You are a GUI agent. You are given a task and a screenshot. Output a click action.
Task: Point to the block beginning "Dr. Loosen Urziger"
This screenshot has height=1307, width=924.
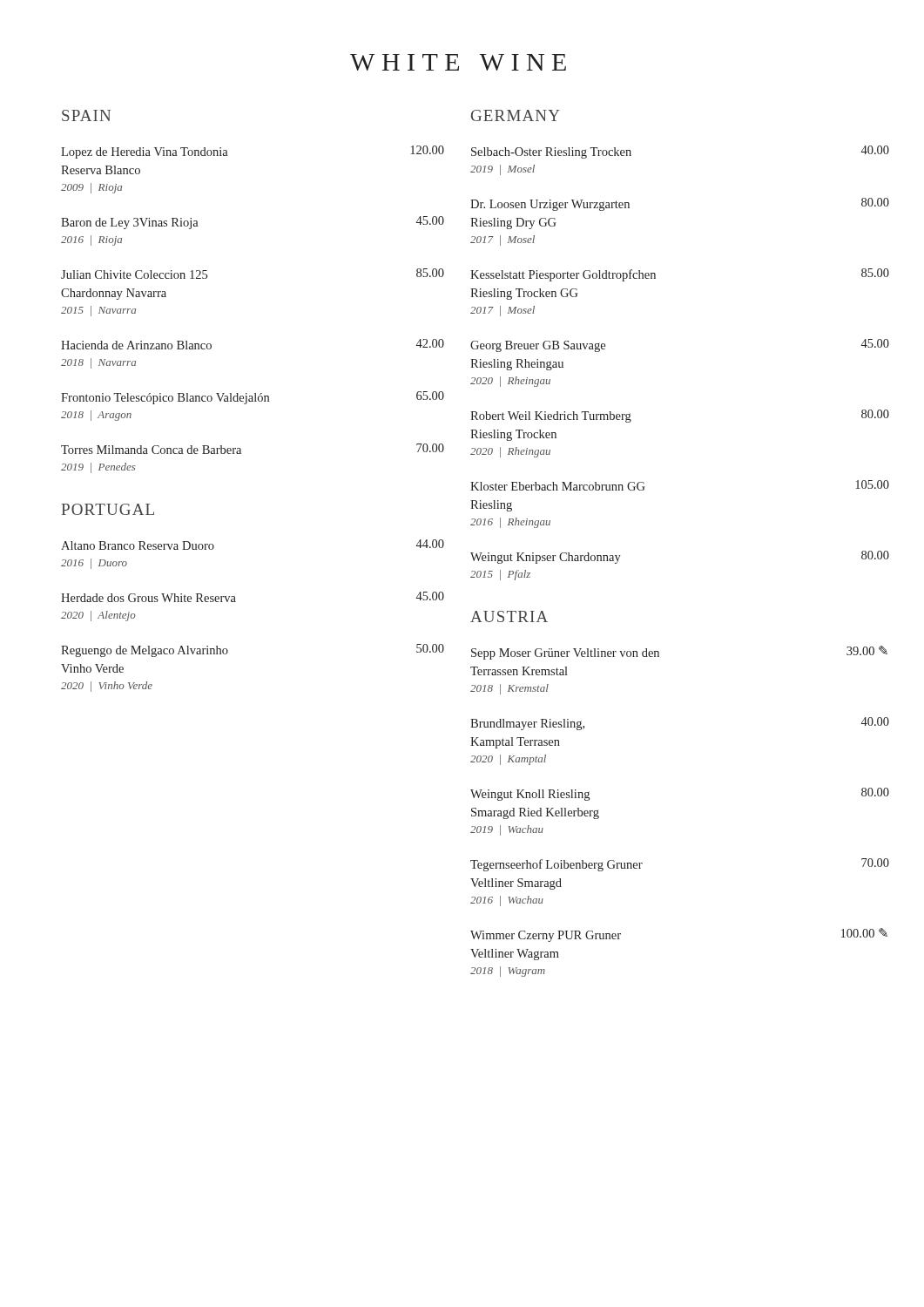click(x=550, y=204)
